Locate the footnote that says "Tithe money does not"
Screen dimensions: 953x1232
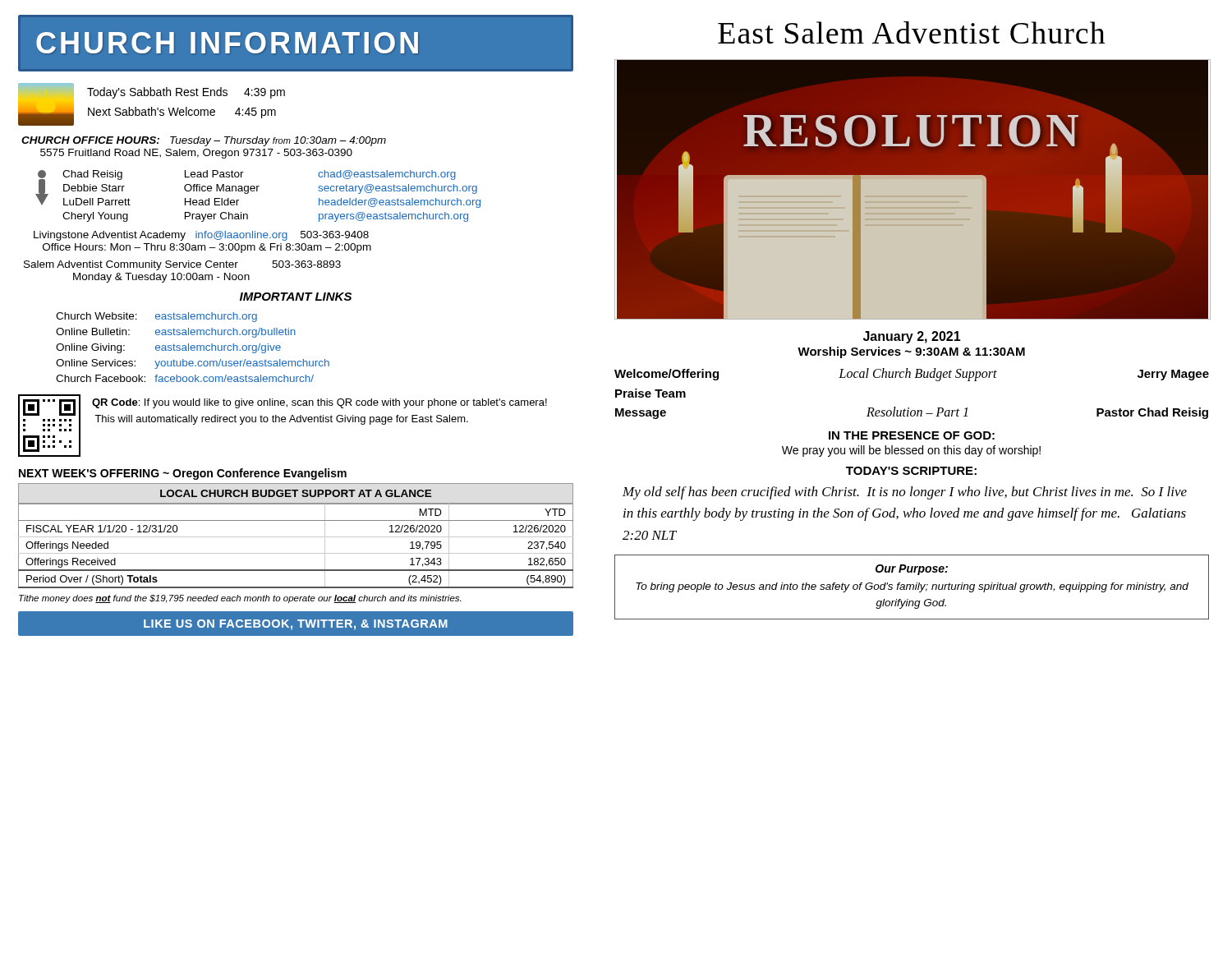click(x=240, y=598)
